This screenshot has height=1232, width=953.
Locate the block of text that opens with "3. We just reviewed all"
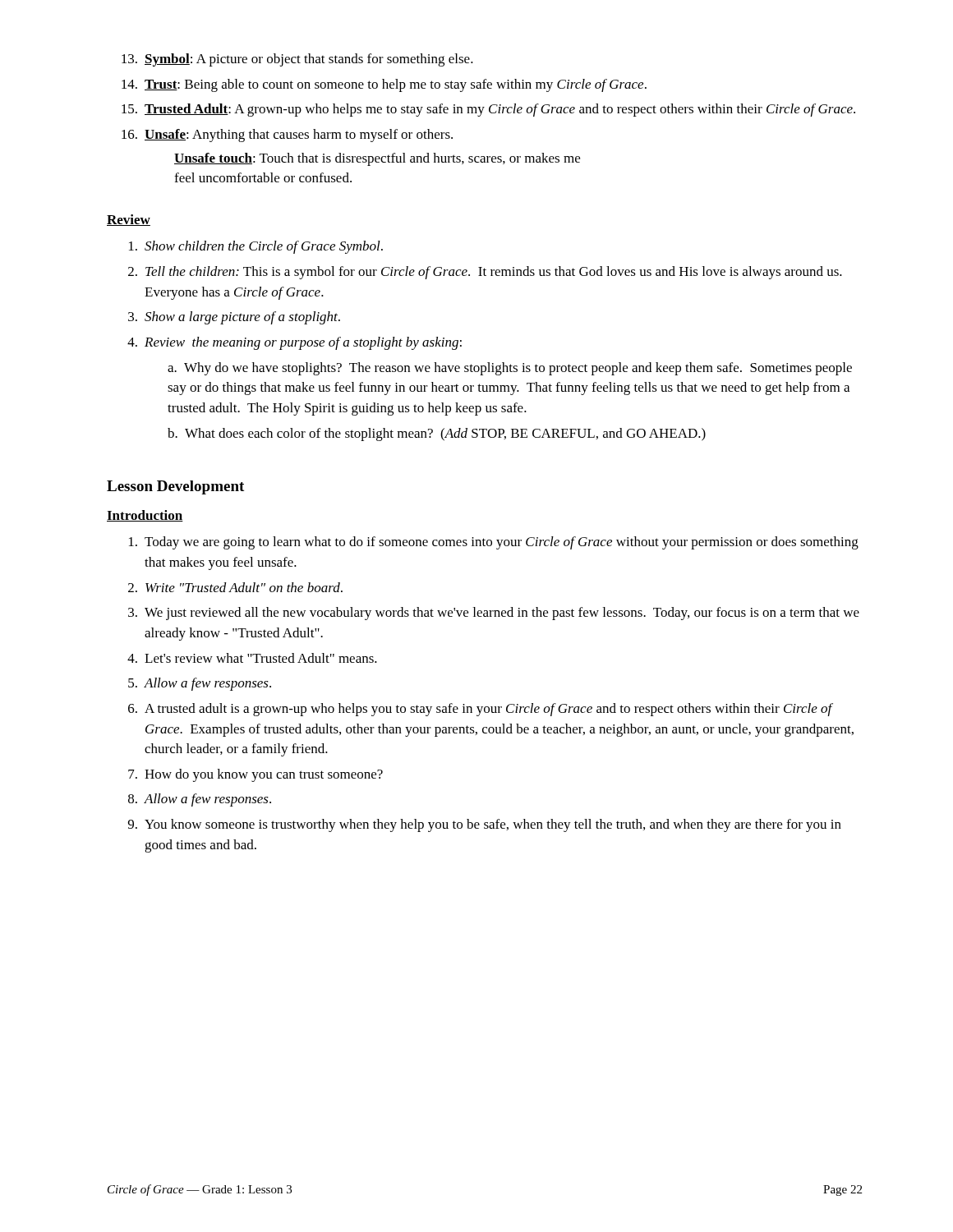485,623
